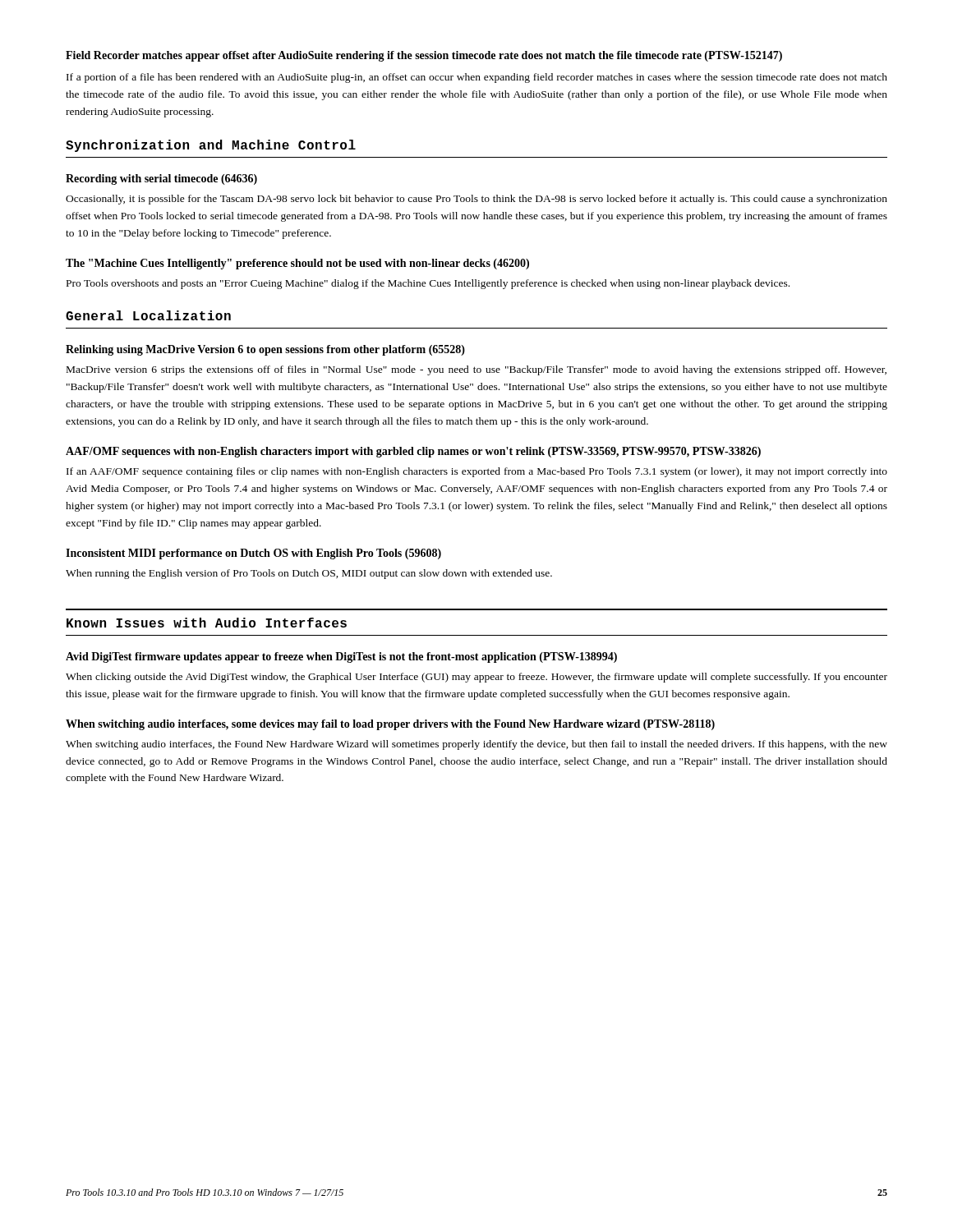
Task: Find the section header containing "Recording with serial timecode (64636)"
Action: (x=162, y=178)
